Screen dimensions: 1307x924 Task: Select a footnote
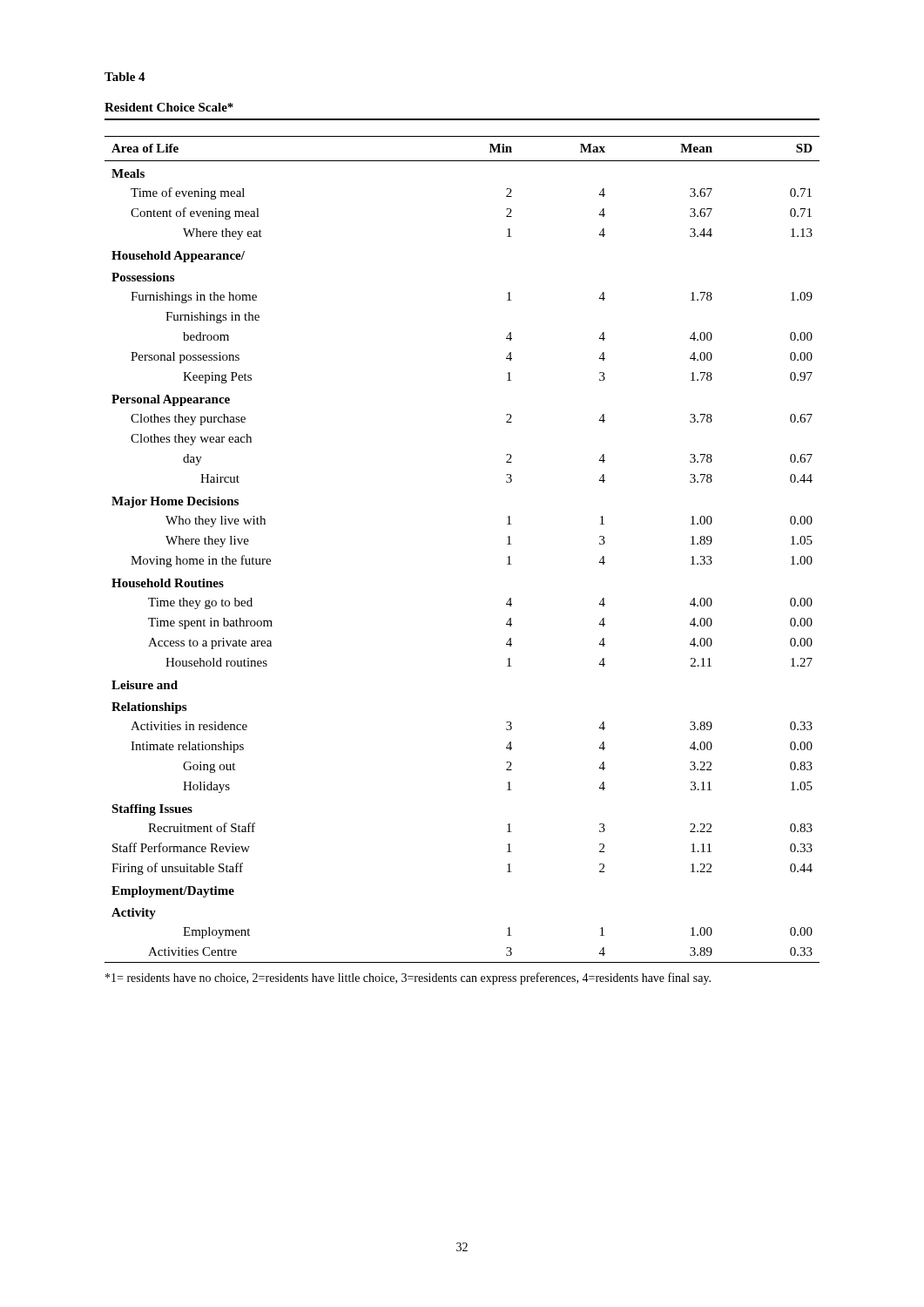coord(408,978)
